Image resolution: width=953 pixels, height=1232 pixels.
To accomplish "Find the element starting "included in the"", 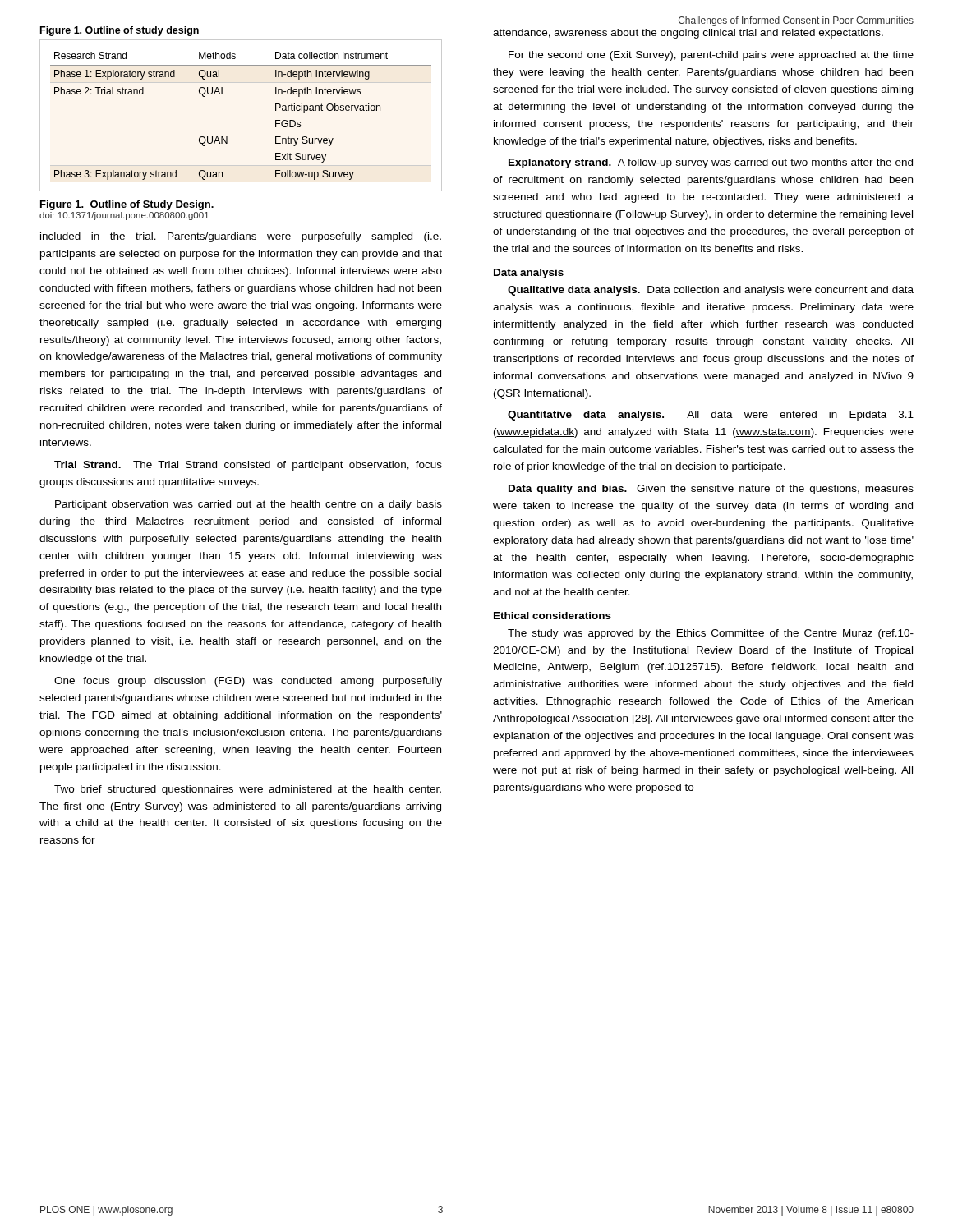I will (241, 340).
